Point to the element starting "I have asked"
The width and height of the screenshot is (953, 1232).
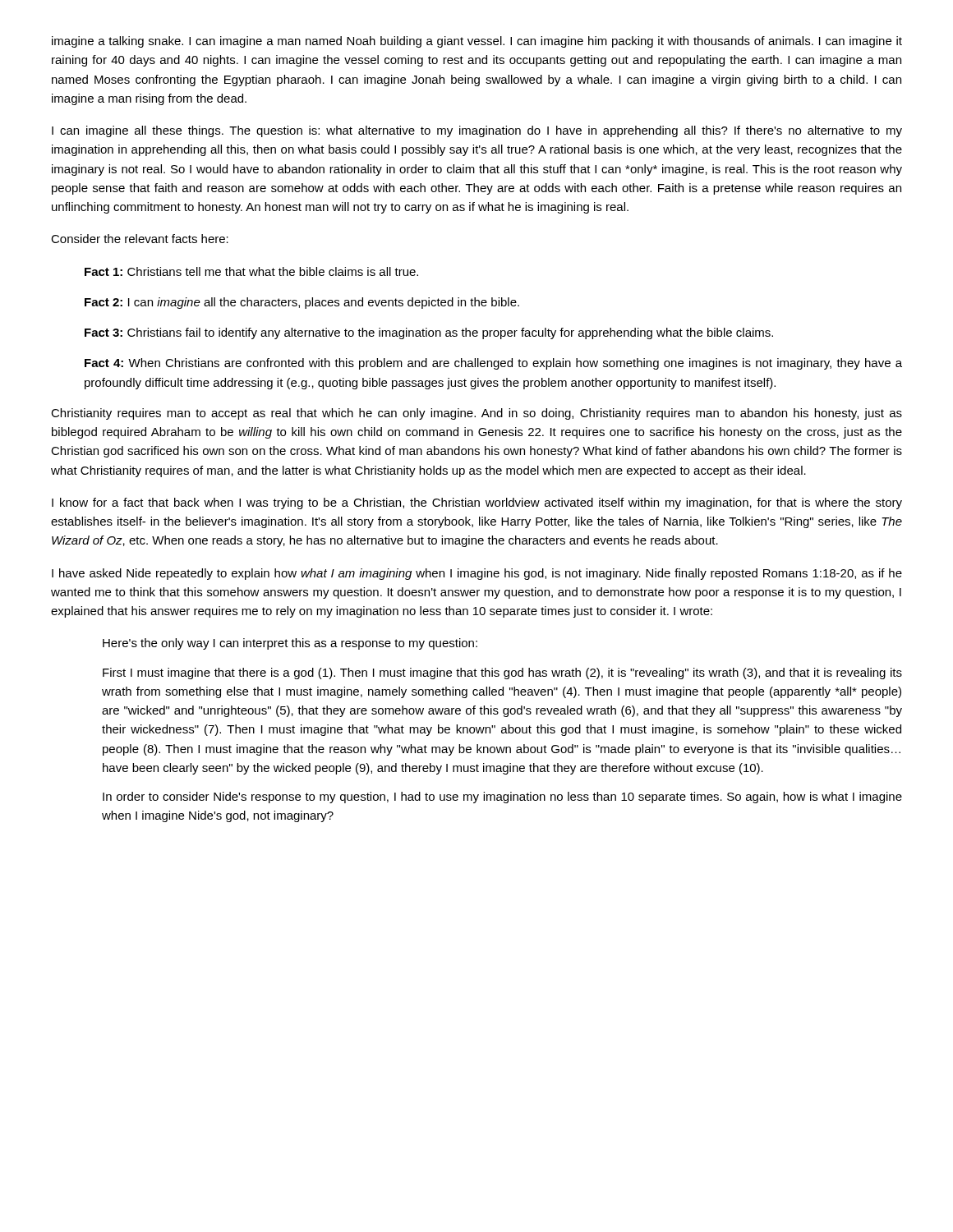pos(476,592)
